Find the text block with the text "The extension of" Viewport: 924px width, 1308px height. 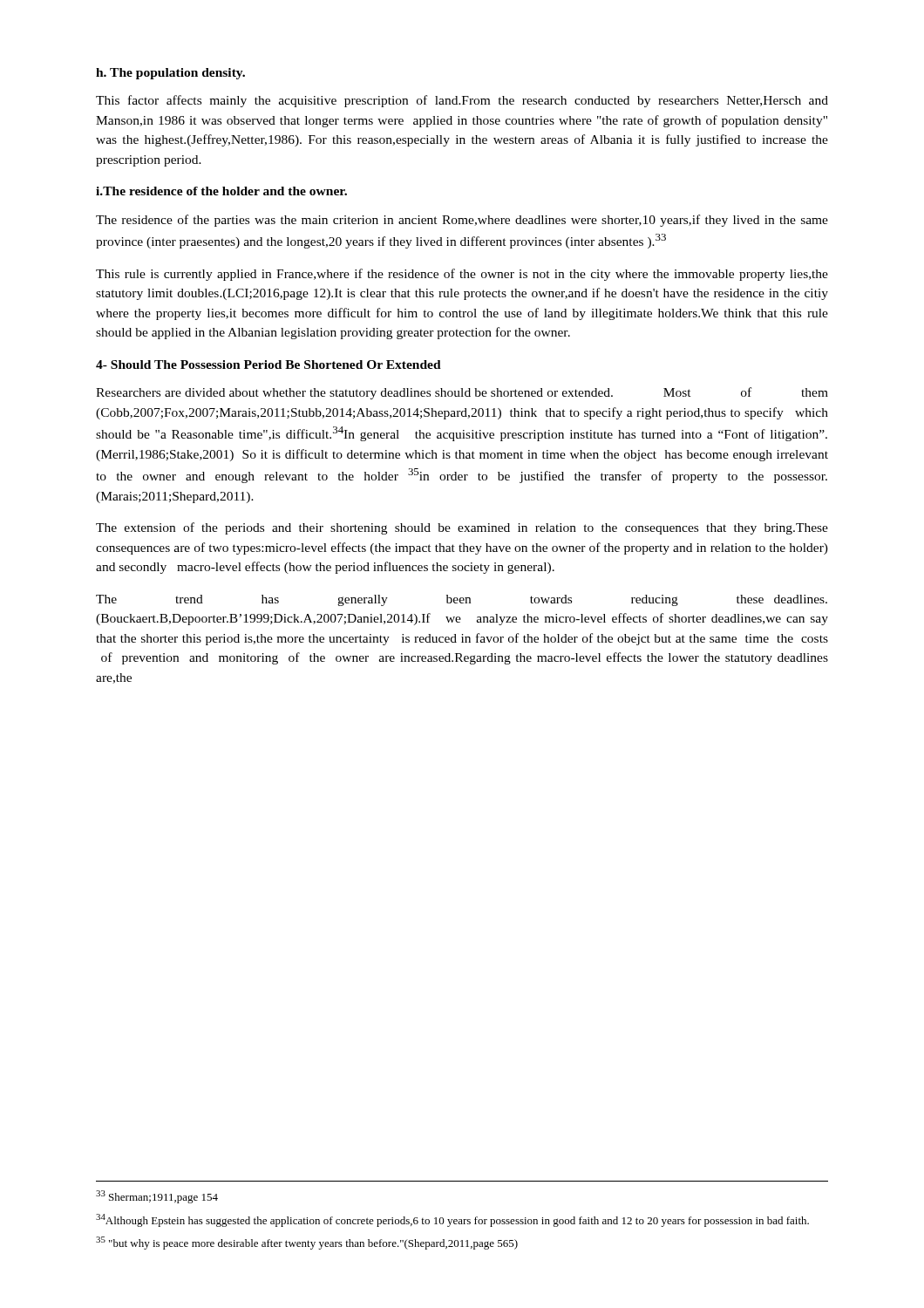(x=462, y=548)
